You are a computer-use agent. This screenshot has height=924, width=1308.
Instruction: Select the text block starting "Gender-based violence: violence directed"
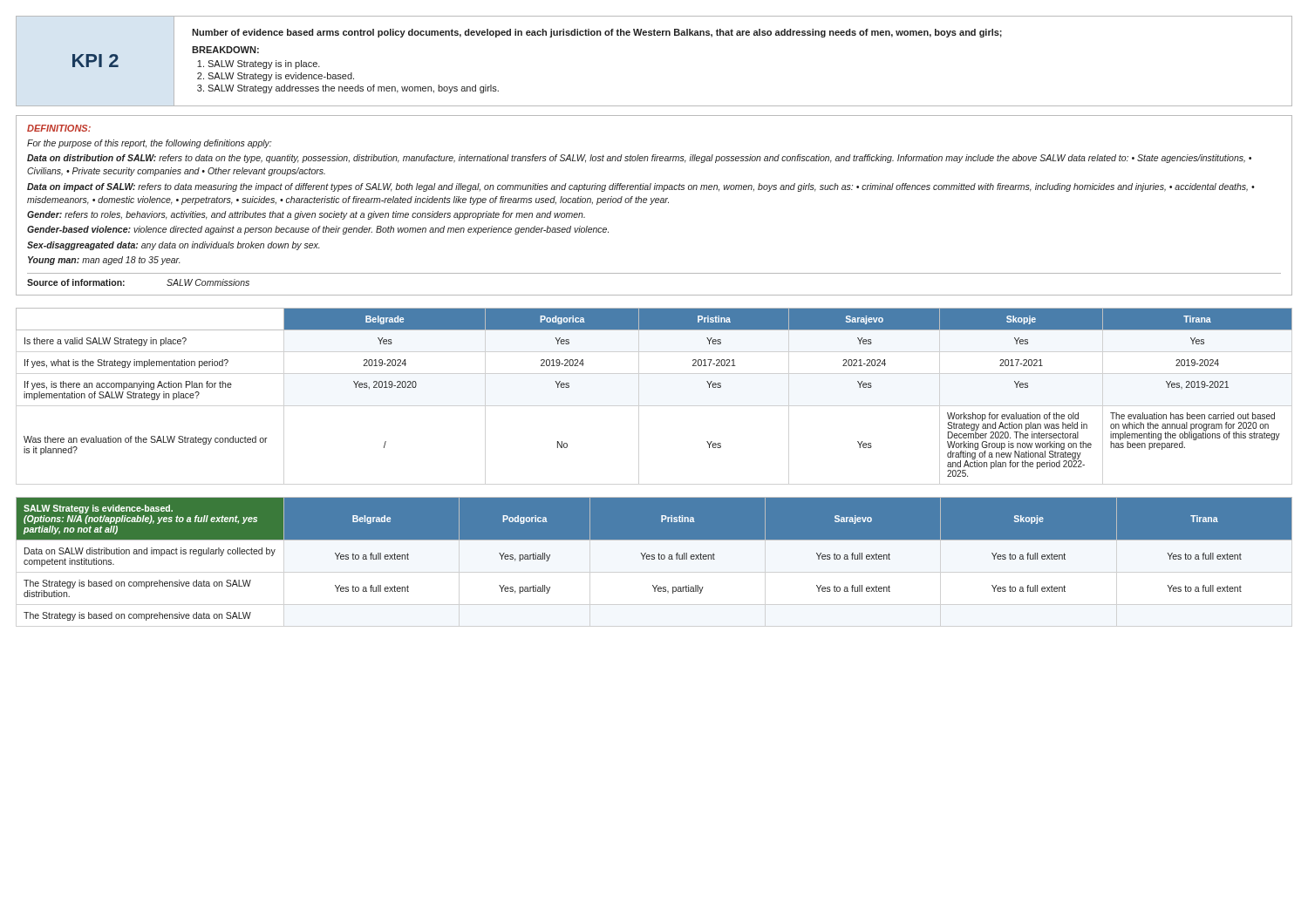318,230
